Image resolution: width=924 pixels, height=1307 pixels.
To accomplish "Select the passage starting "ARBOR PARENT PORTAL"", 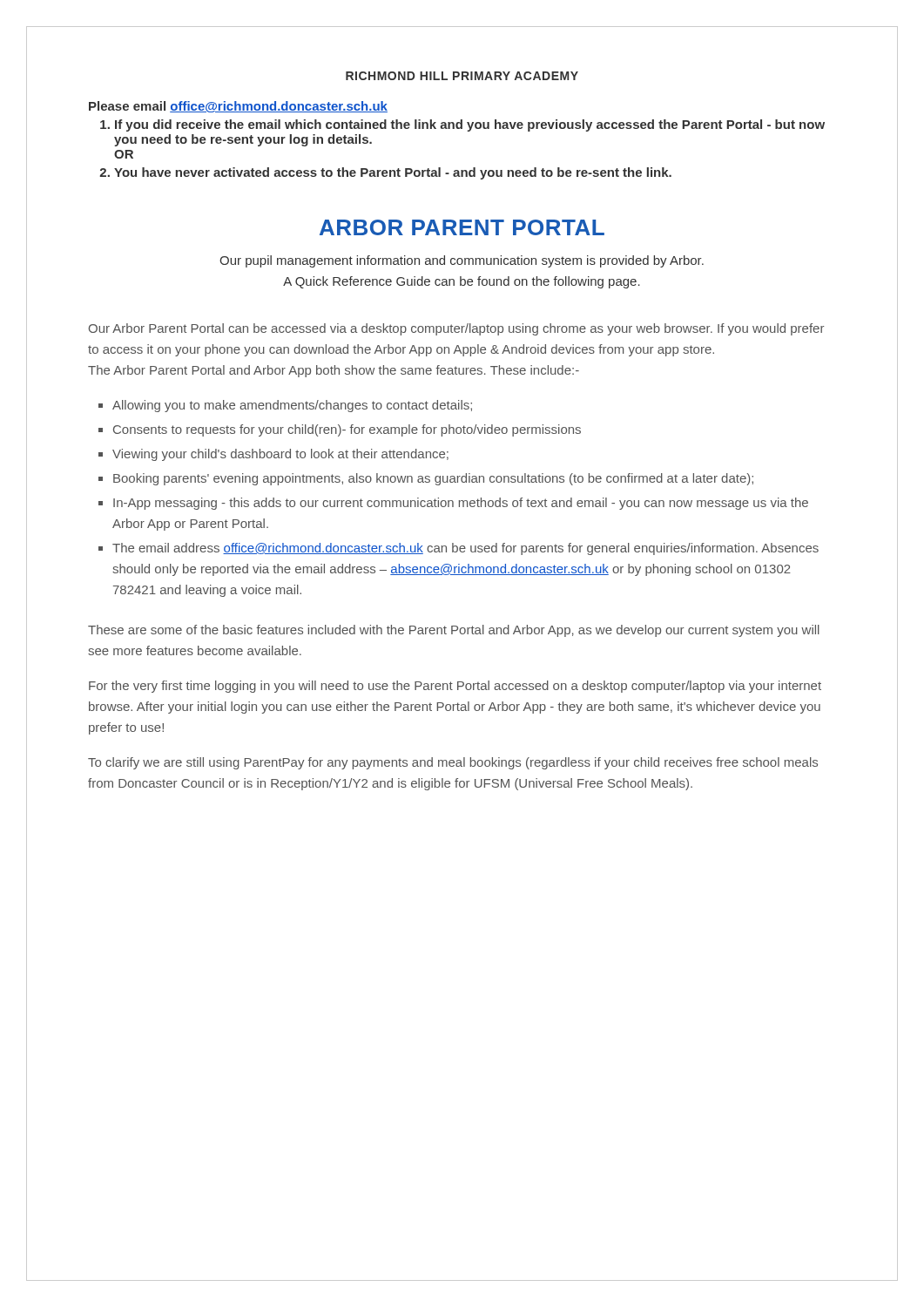I will [x=462, y=227].
